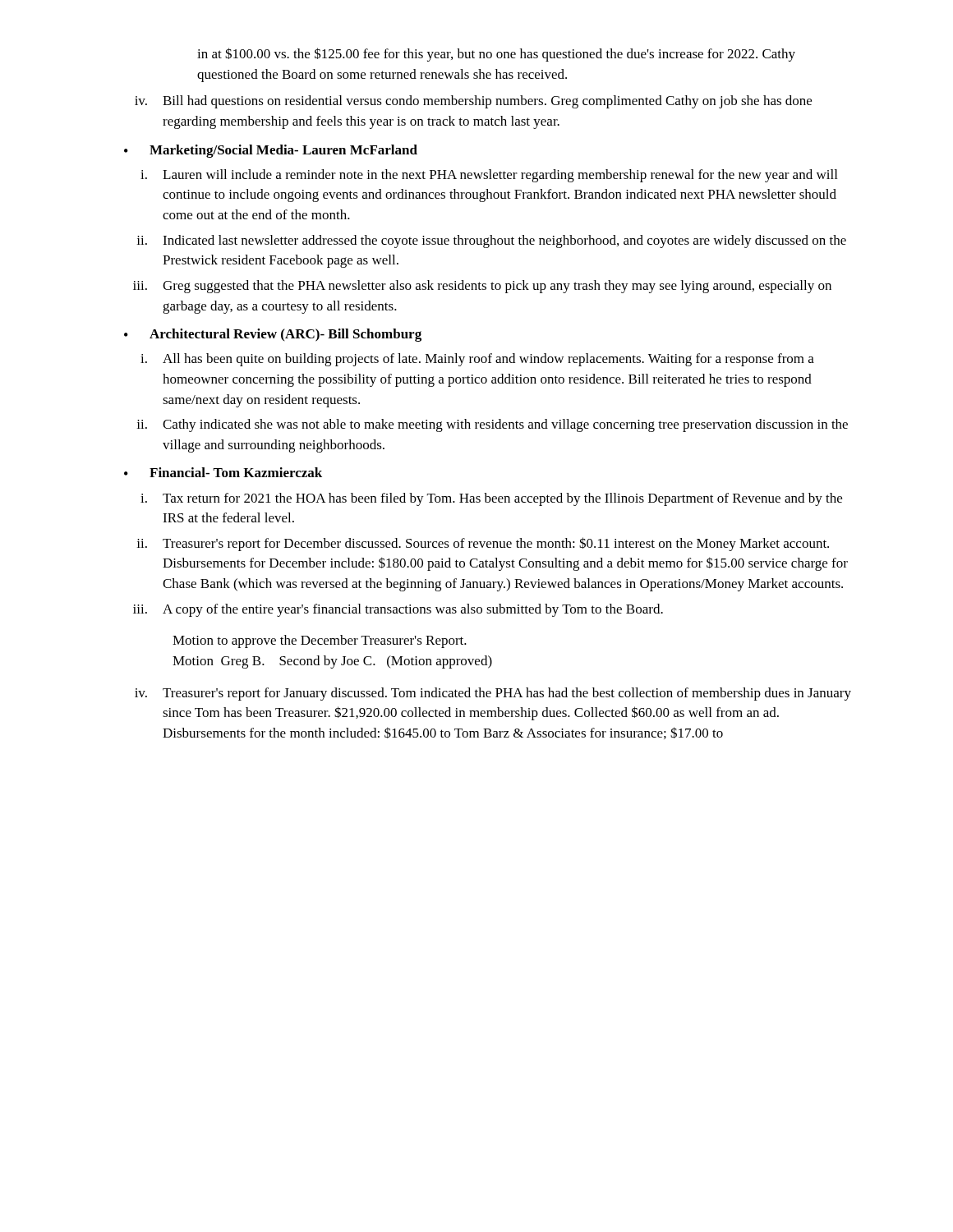This screenshot has width=953, height=1232.
Task: Locate the list item that reads "iv. Treasurer's report for January"
Action: [x=476, y=713]
